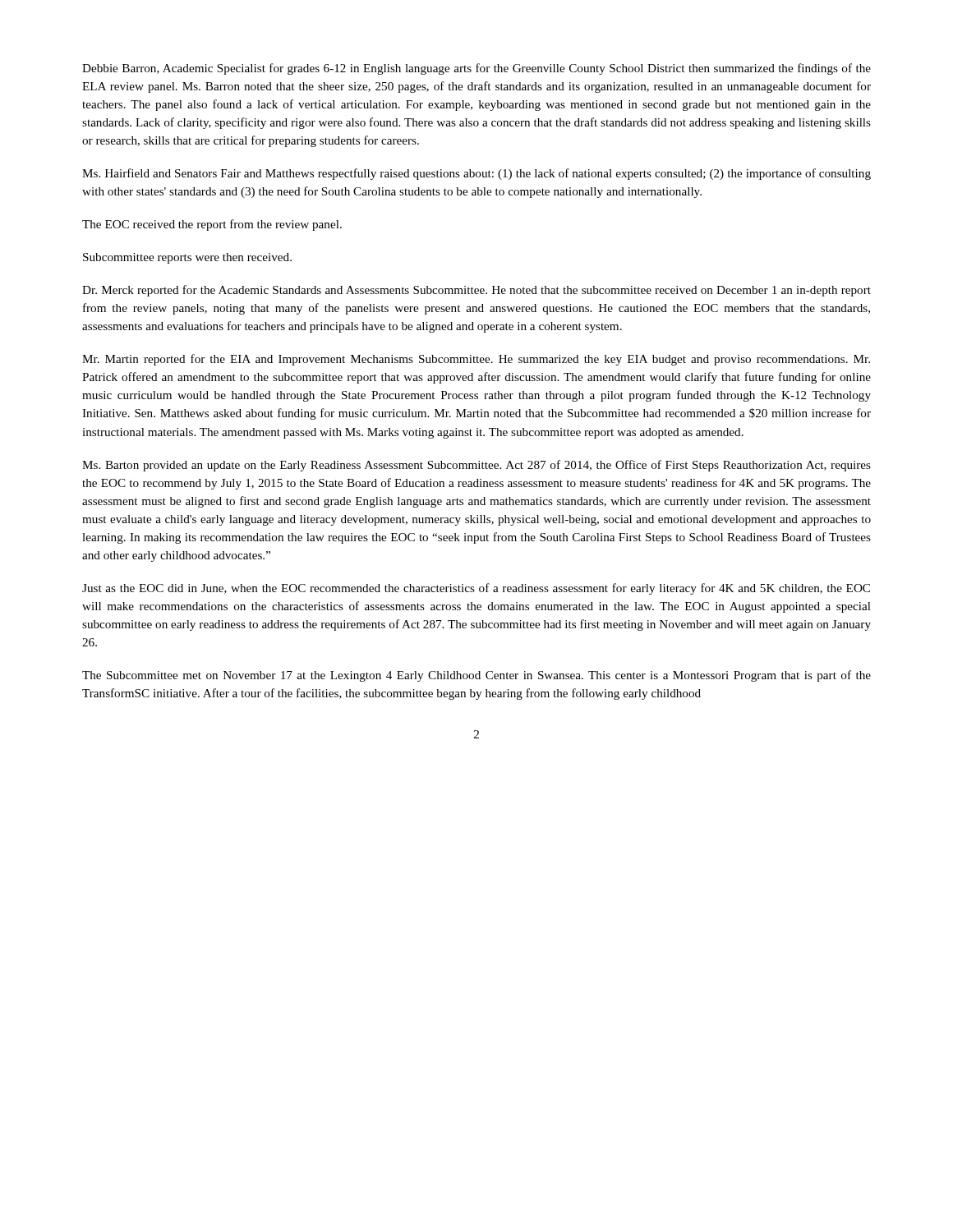This screenshot has width=953, height=1232.
Task: Find the region starting "Dr. Merck reported for"
Action: pos(476,308)
